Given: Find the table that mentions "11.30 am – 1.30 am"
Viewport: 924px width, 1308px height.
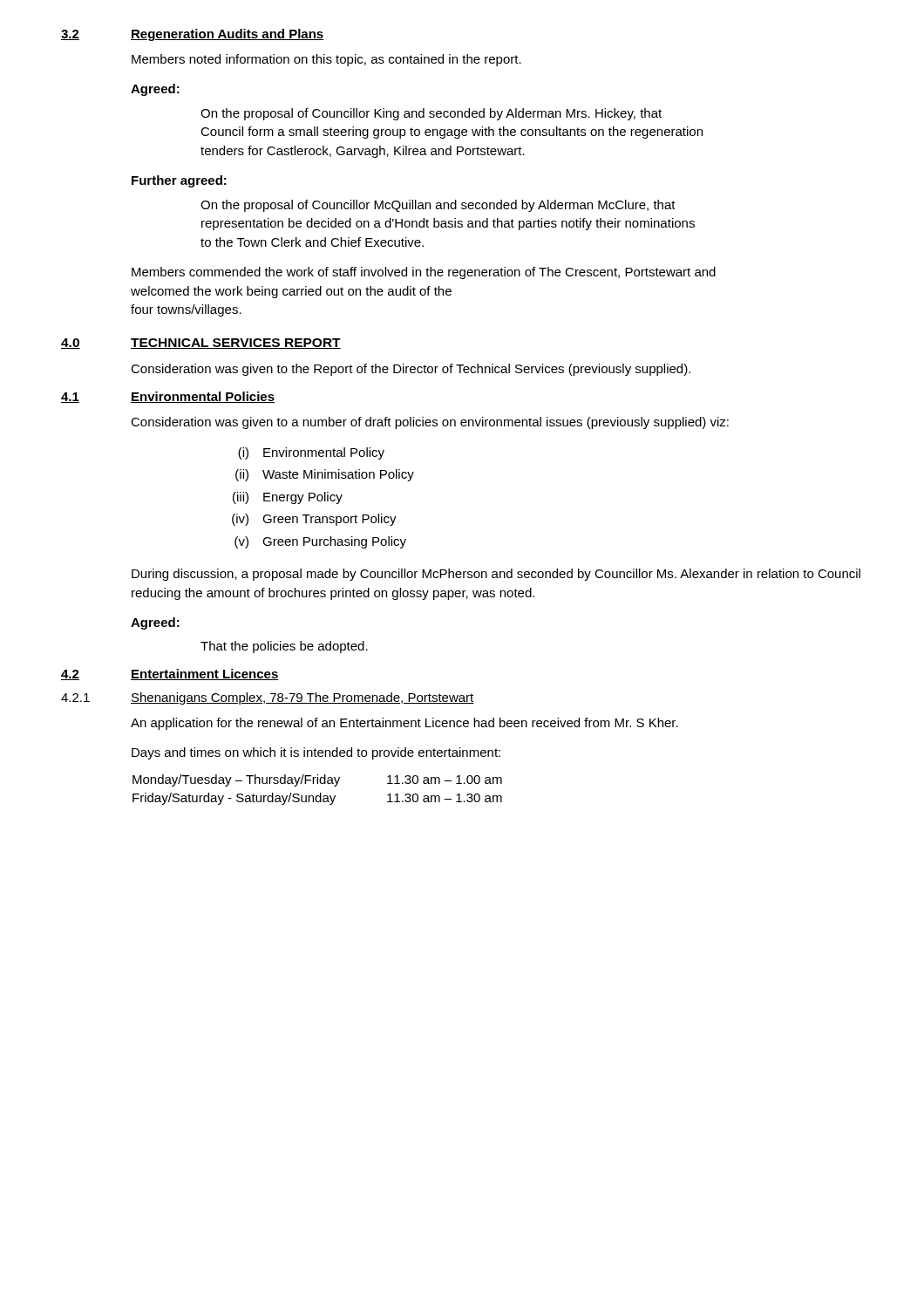Looking at the screenshot, I should tap(497, 789).
